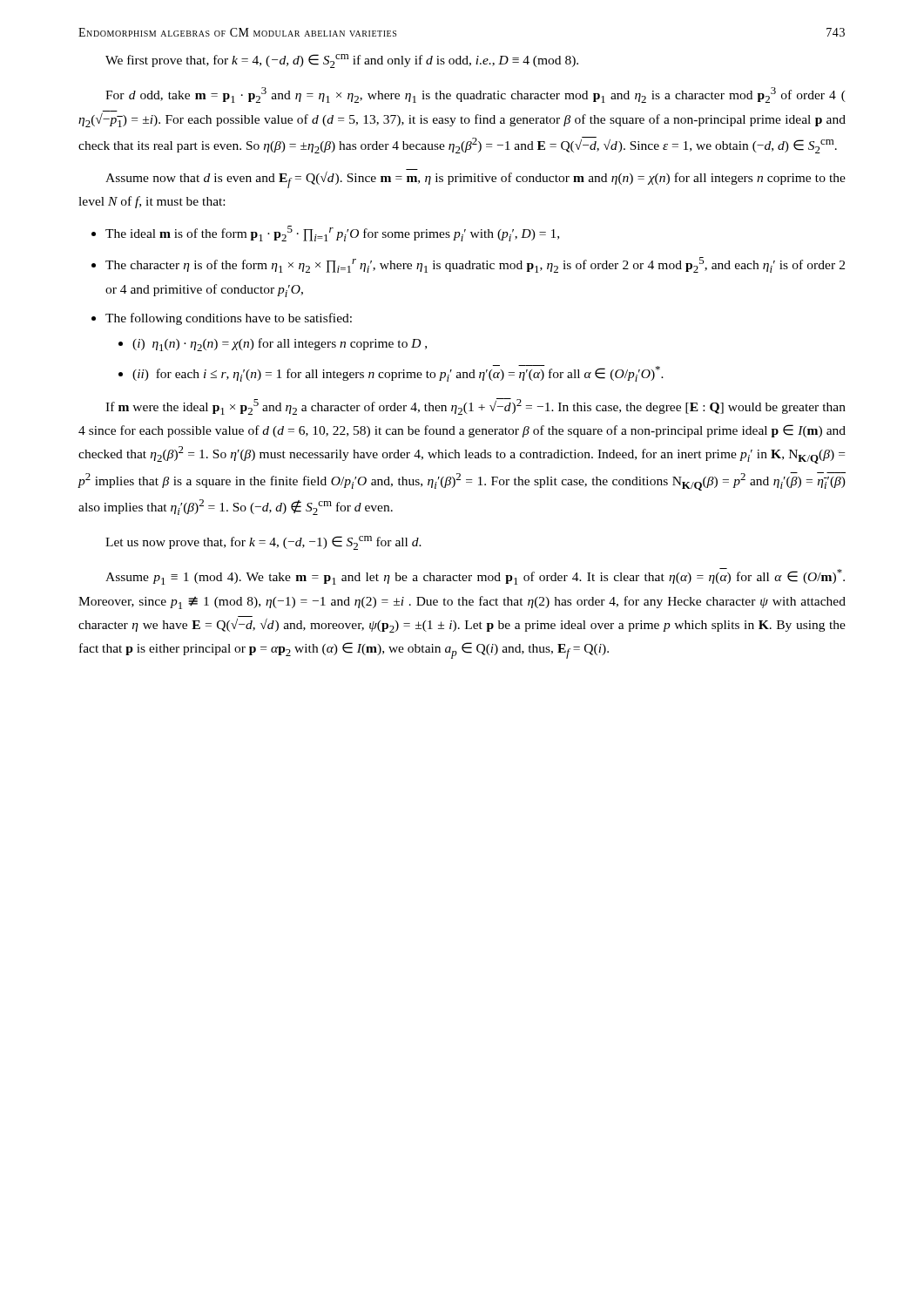This screenshot has height=1307, width=924.
Task: Navigate to the text block starting "For d odd, take m ="
Action: coord(462,120)
